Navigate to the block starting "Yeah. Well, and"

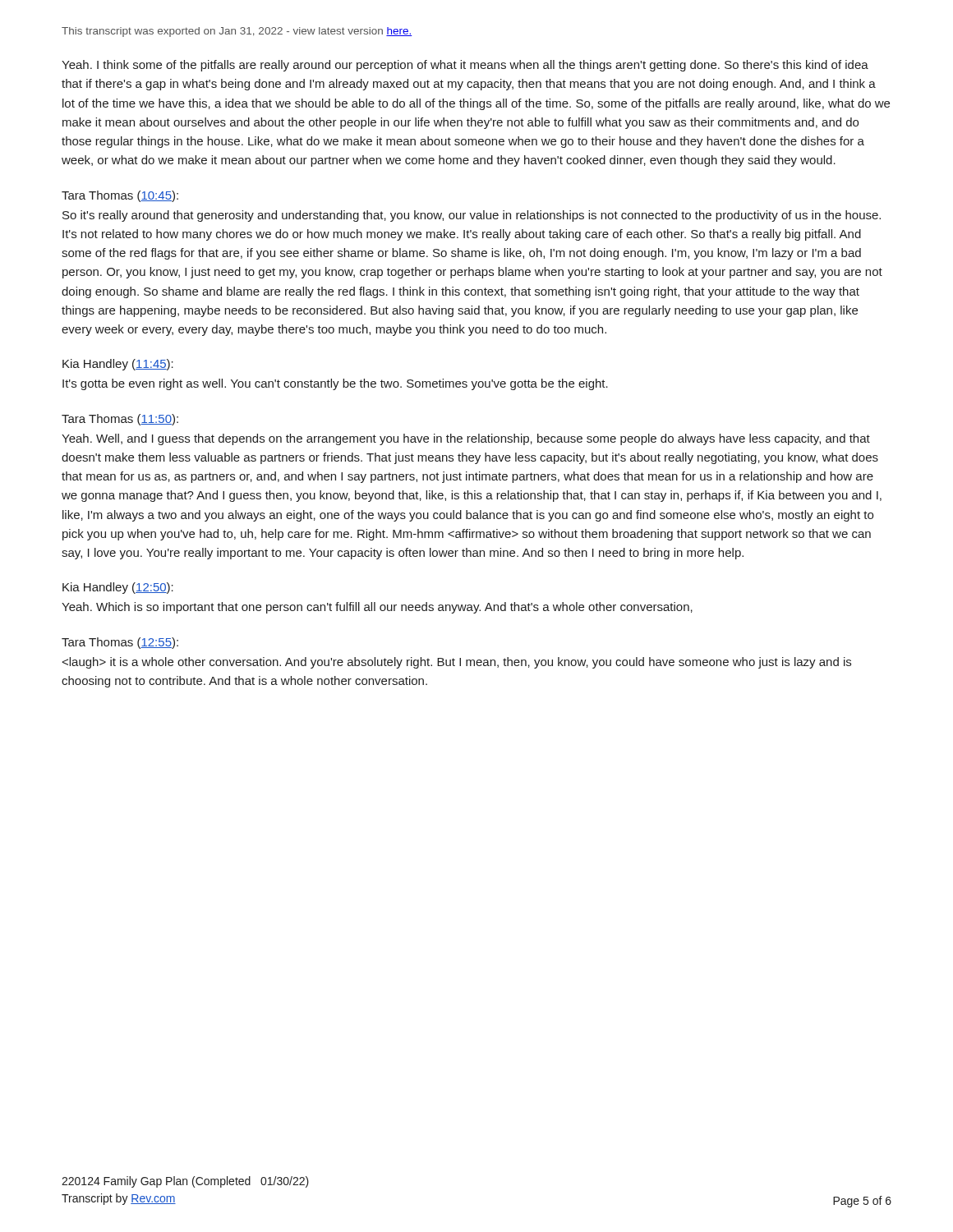tap(472, 495)
